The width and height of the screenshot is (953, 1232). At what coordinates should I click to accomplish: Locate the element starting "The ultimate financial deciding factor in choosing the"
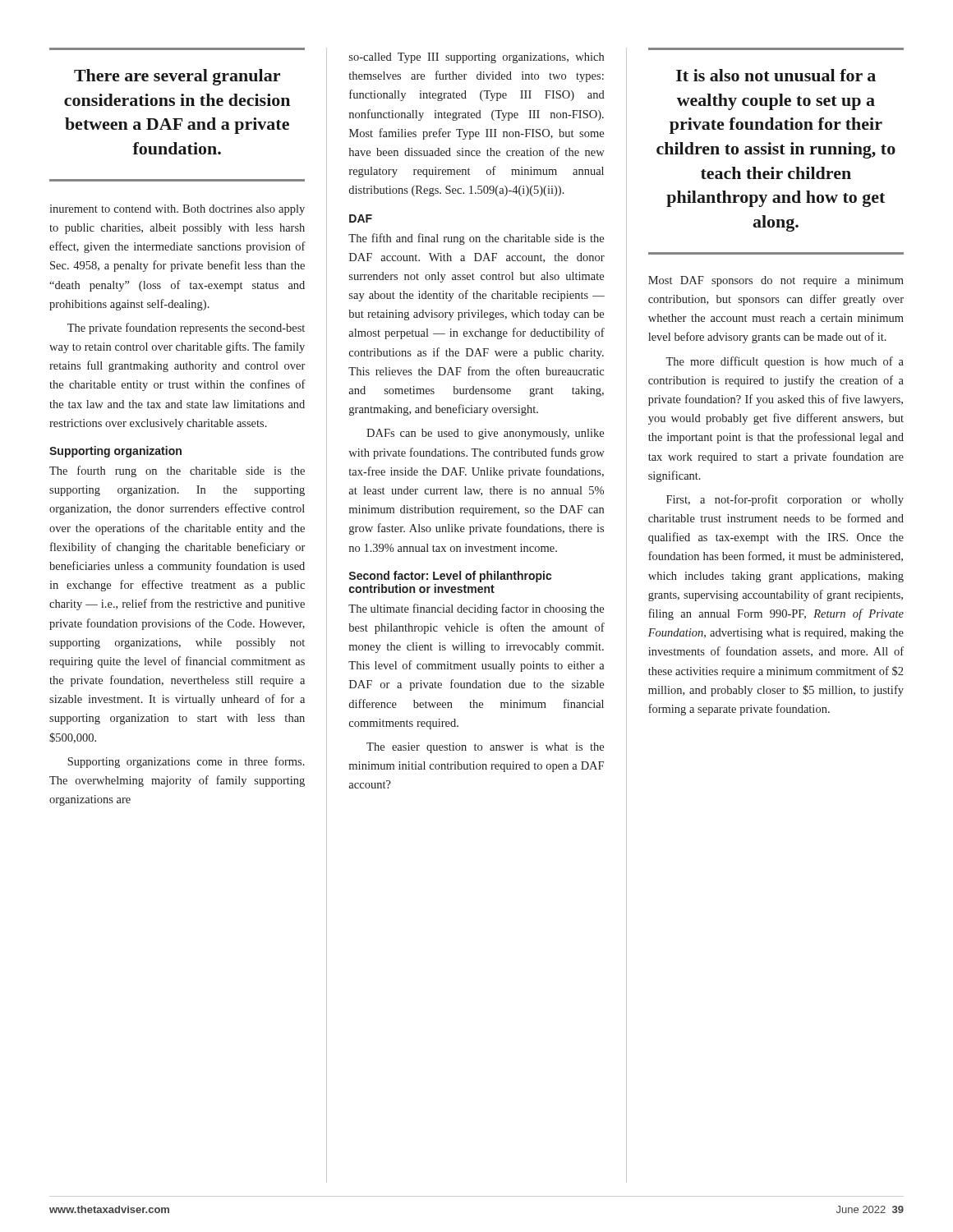pos(476,697)
